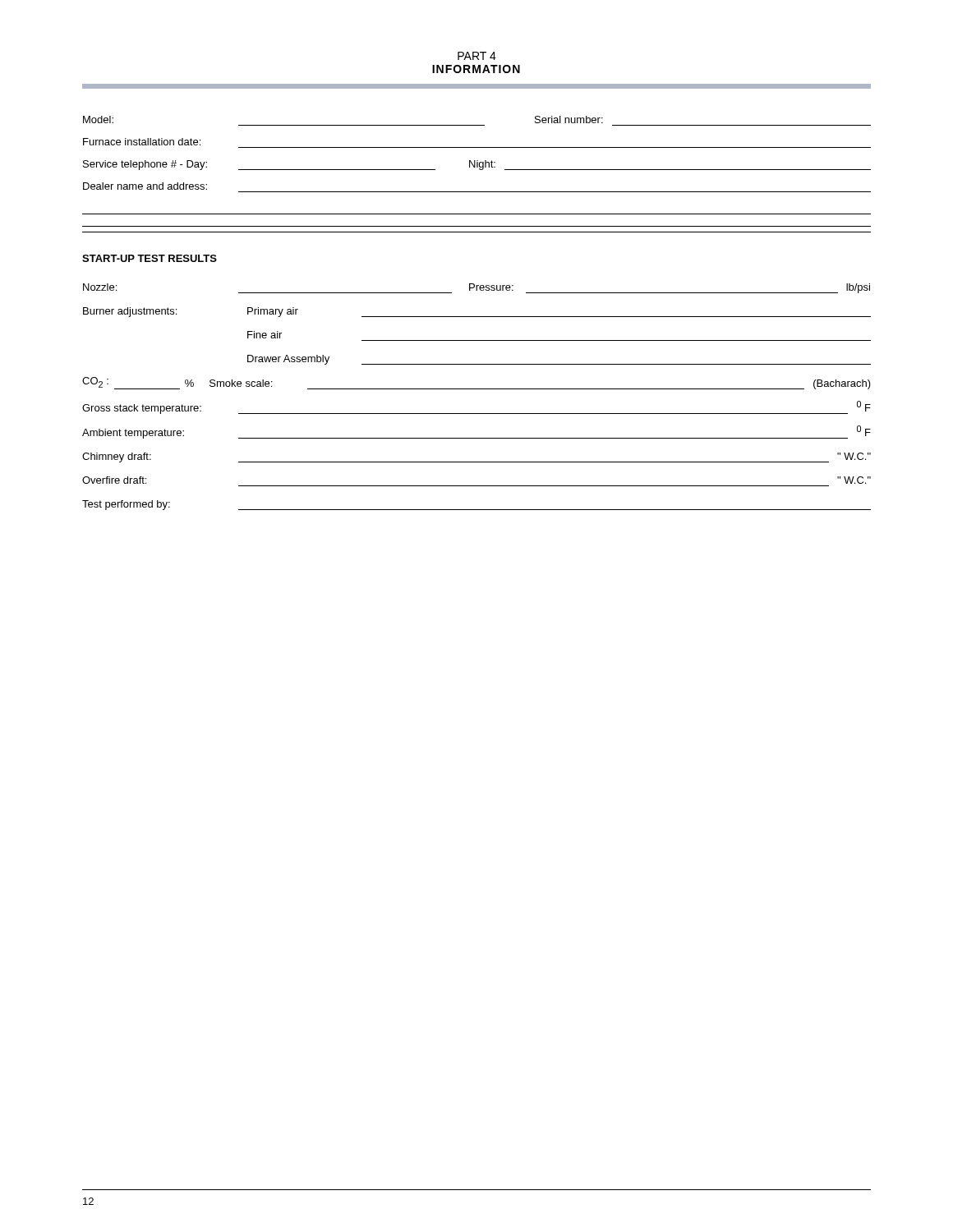Click the passage that begins "Overfire draft: ""

[x=476, y=479]
